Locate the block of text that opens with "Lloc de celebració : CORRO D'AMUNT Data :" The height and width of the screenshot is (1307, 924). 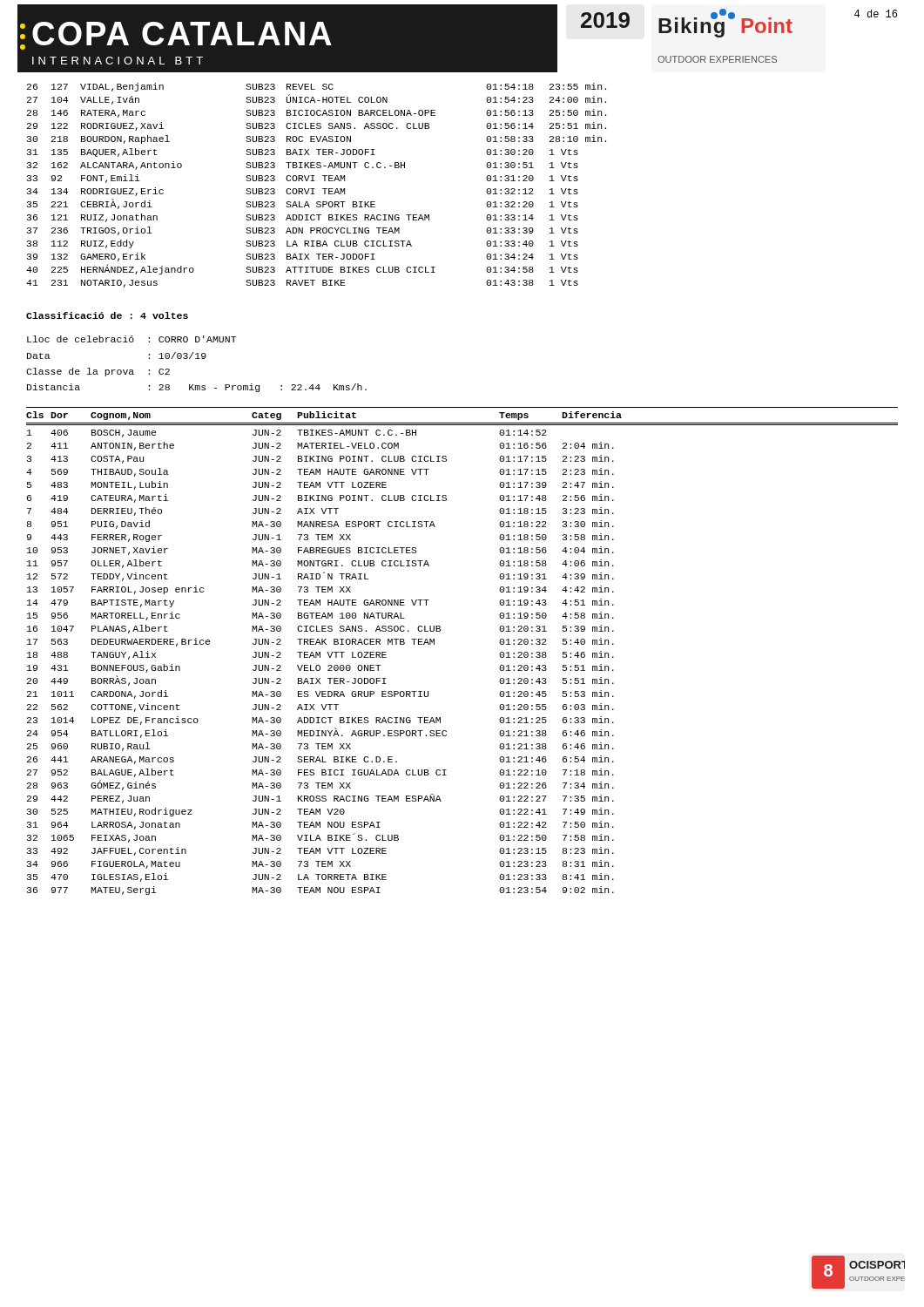(x=197, y=364)
